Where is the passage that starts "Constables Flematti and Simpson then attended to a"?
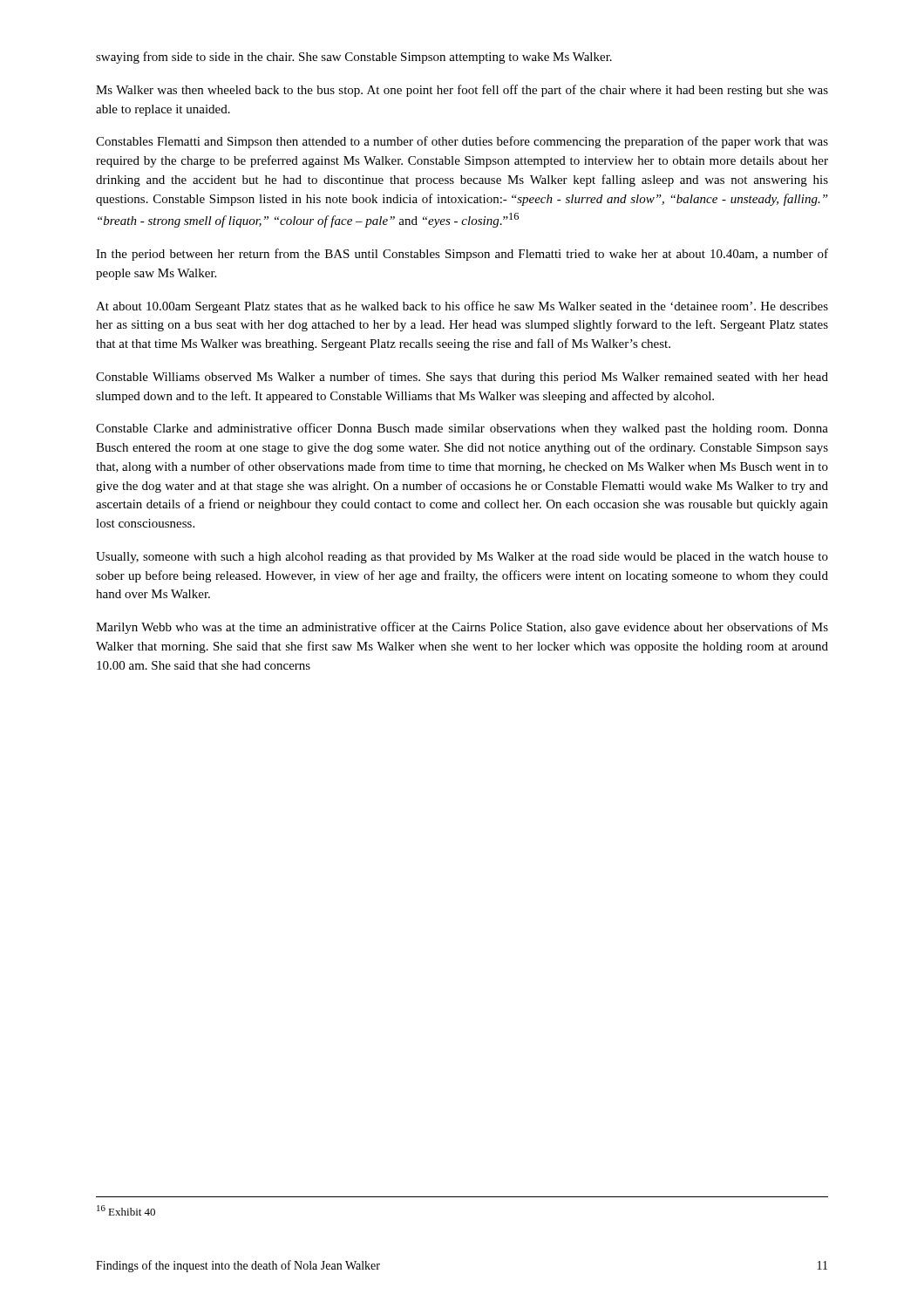This screenshot has height=1308, width=924. [462, 181]
